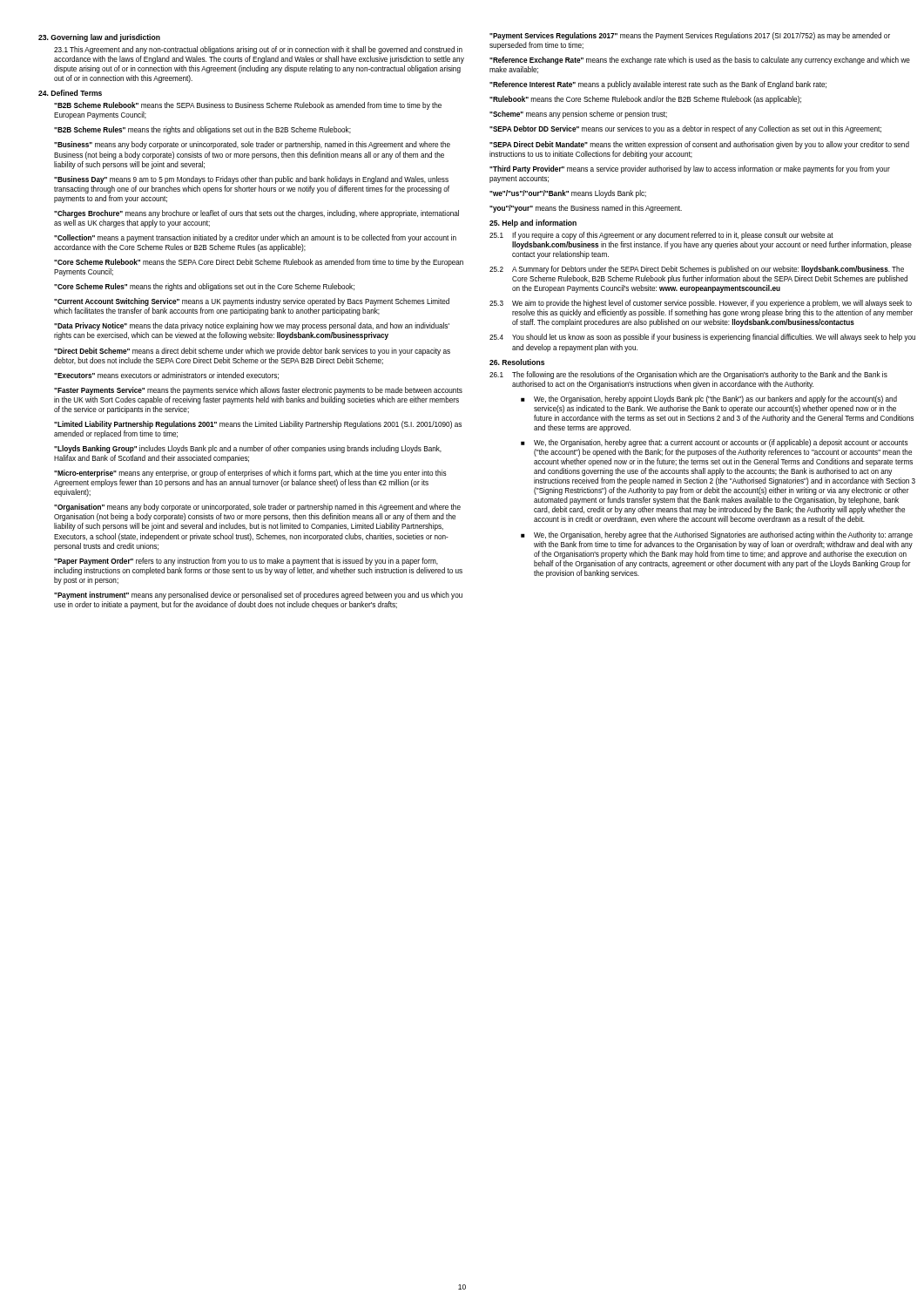Click on the text block with the text ""Current Account Switching Service" means"

pos(260,307)
